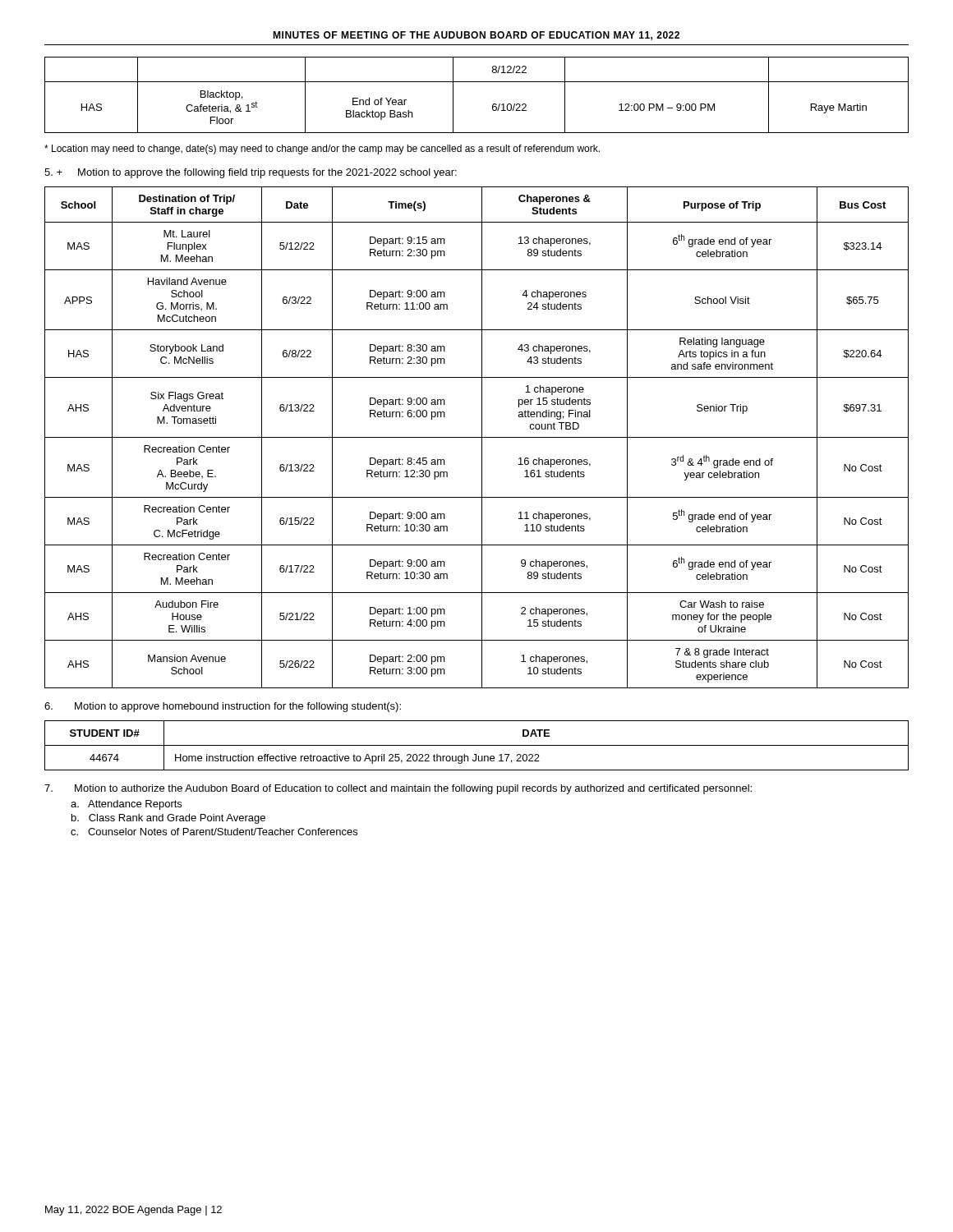
Task: Find the list item containing "a. Attendance Reports"
Action: pos(126,804)
